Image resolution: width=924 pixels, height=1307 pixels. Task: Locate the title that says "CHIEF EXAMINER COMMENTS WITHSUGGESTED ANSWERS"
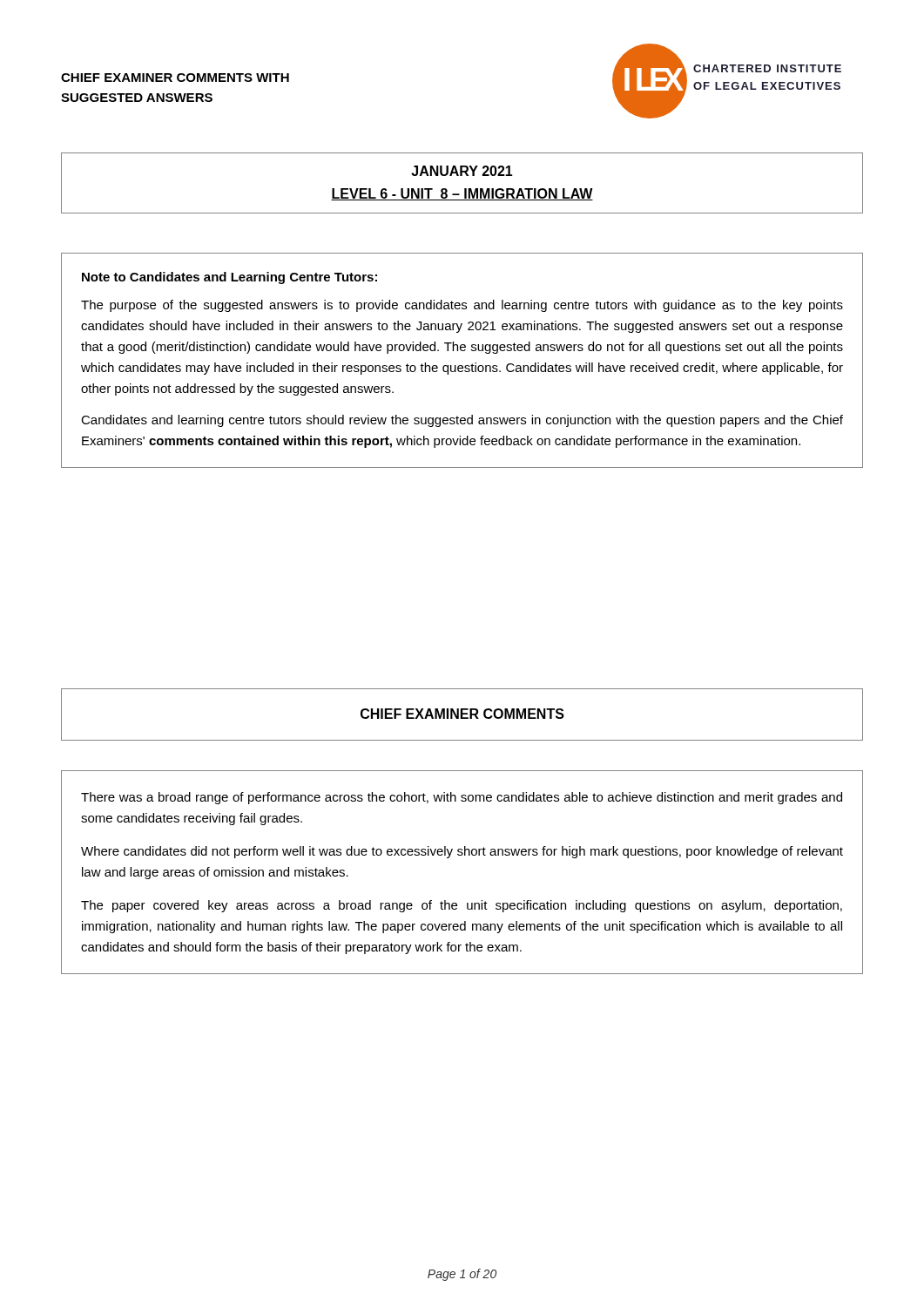[175, 87]
